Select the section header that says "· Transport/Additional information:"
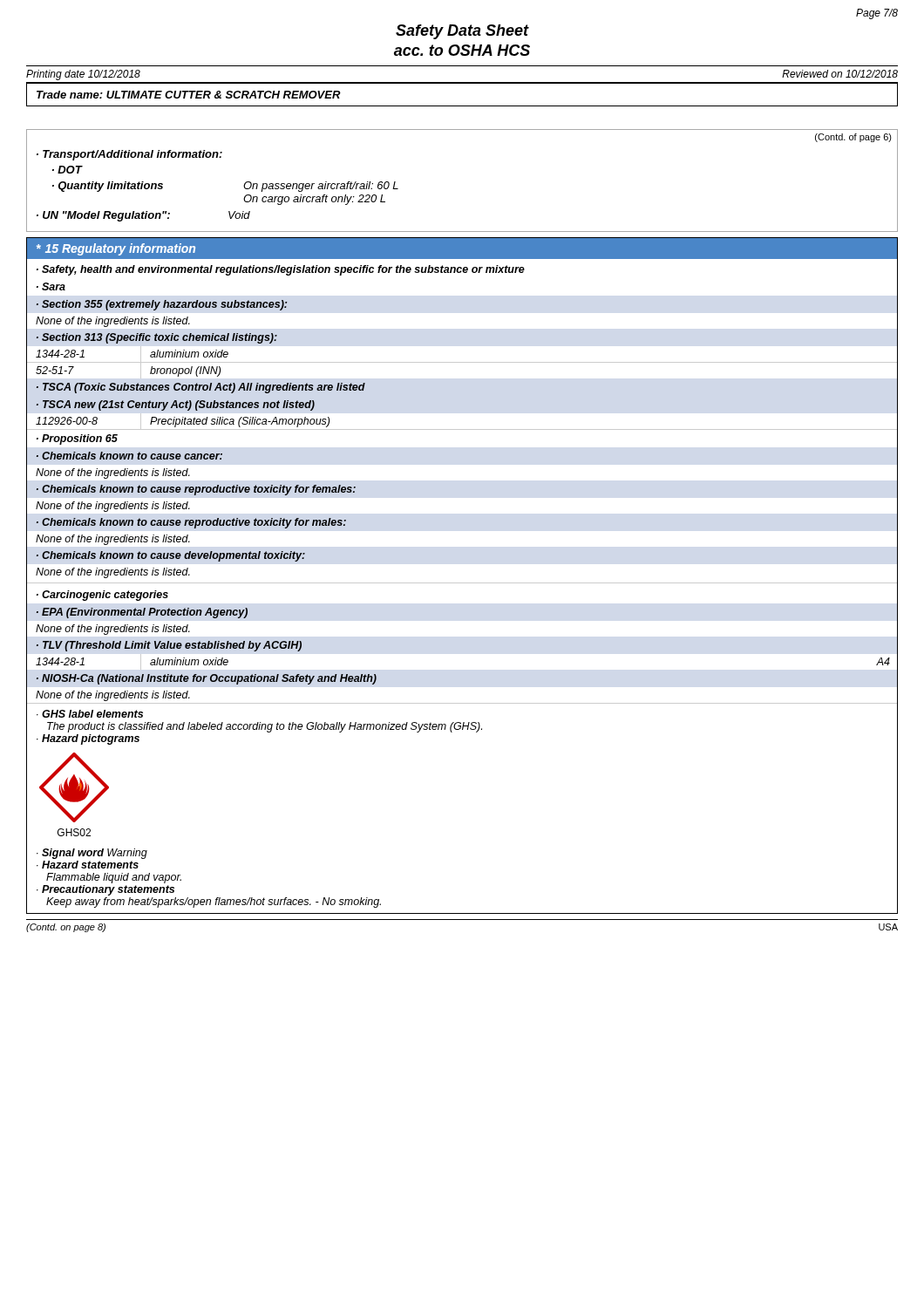 pyautogui.click(x=129, y=154)
